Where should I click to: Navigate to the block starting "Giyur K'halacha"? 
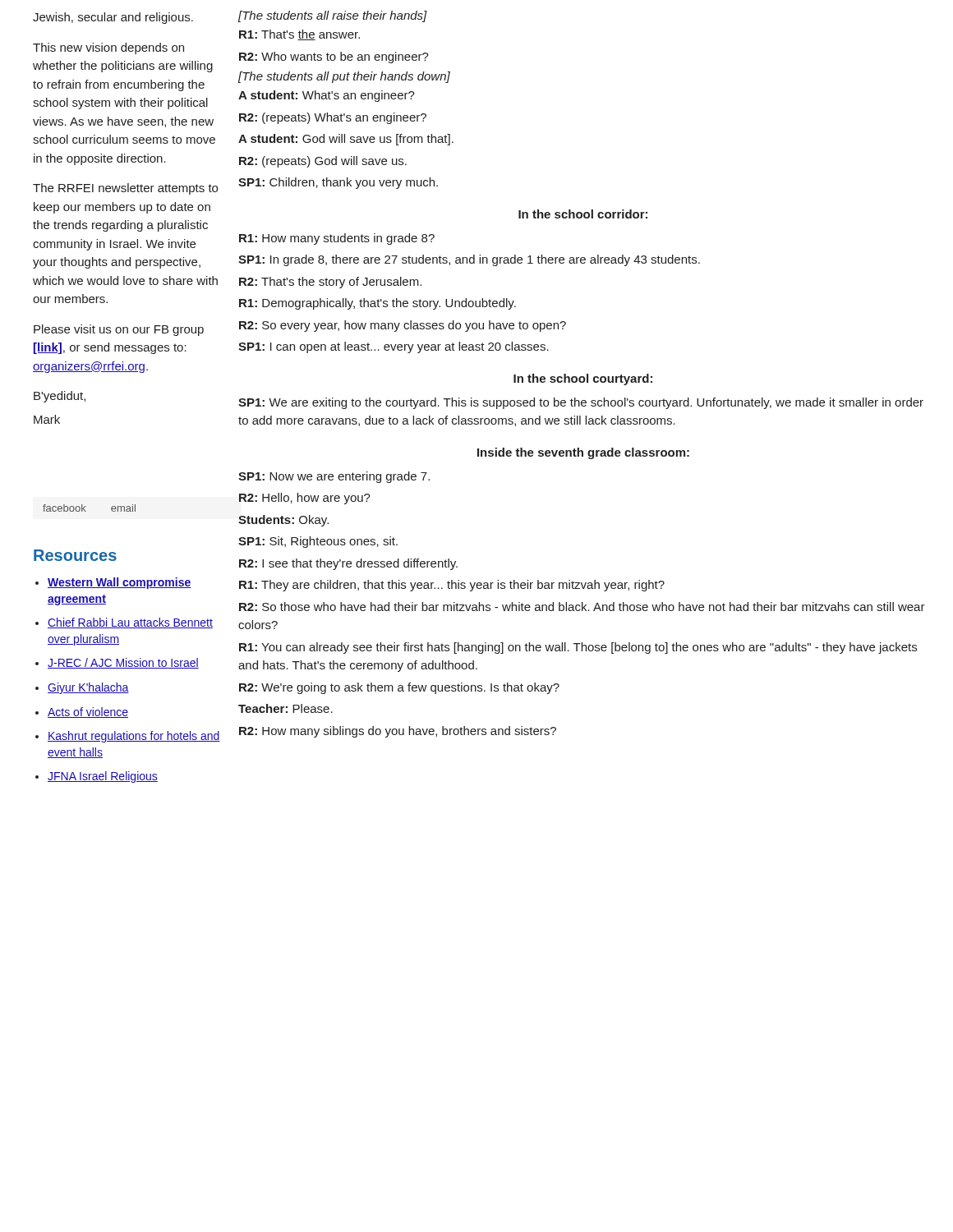pyautogui.click(x=88, y=687)
